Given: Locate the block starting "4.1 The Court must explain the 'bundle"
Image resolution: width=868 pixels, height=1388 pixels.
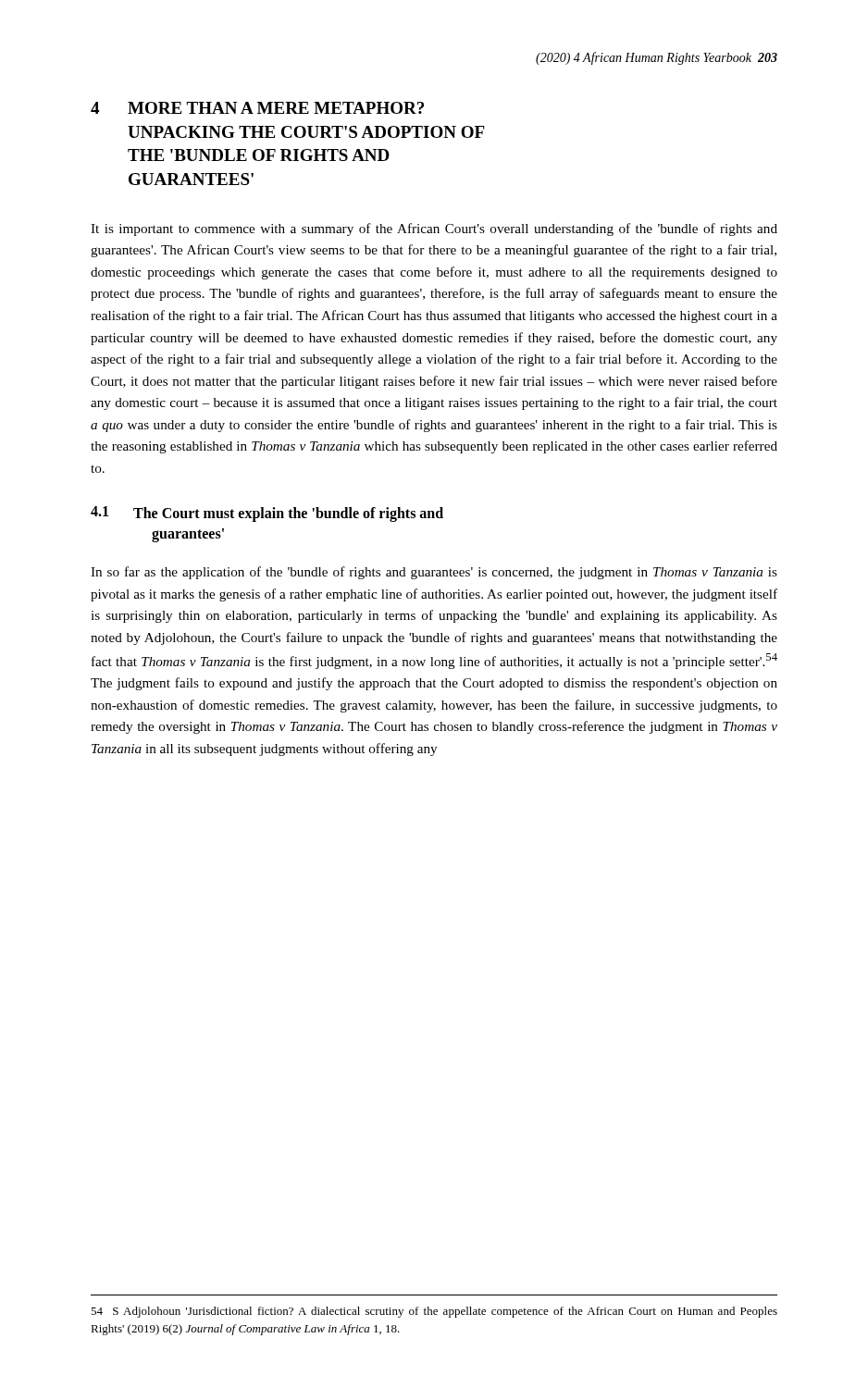Looking at the screenshot, I should [x=267, y=524].
